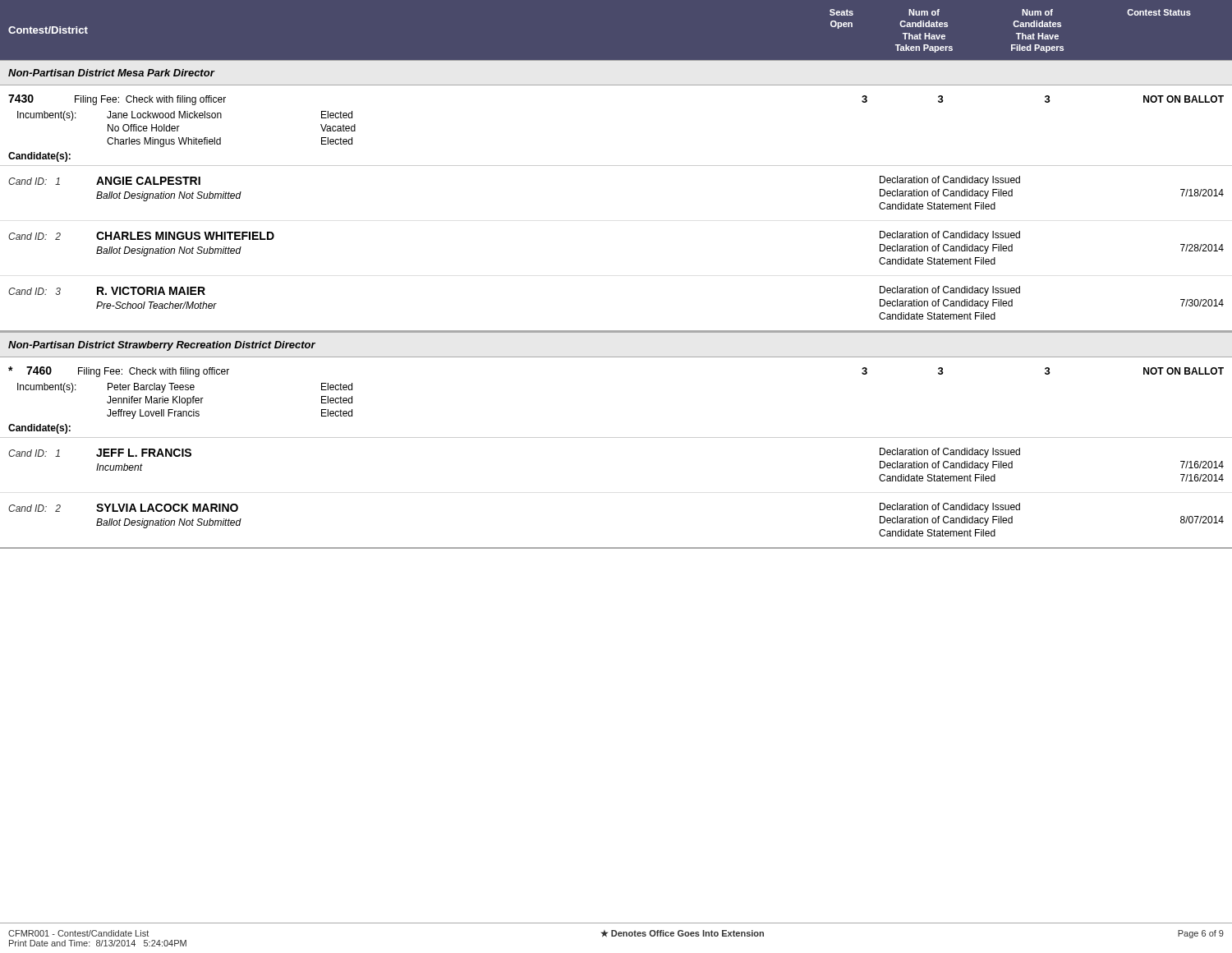The width and height of the screenshot is (1232, 953).
Task: Where is the passage that starts "Cand ID: 1 ANGIE CALPESTRI Ballot"?
Action: 39,180
